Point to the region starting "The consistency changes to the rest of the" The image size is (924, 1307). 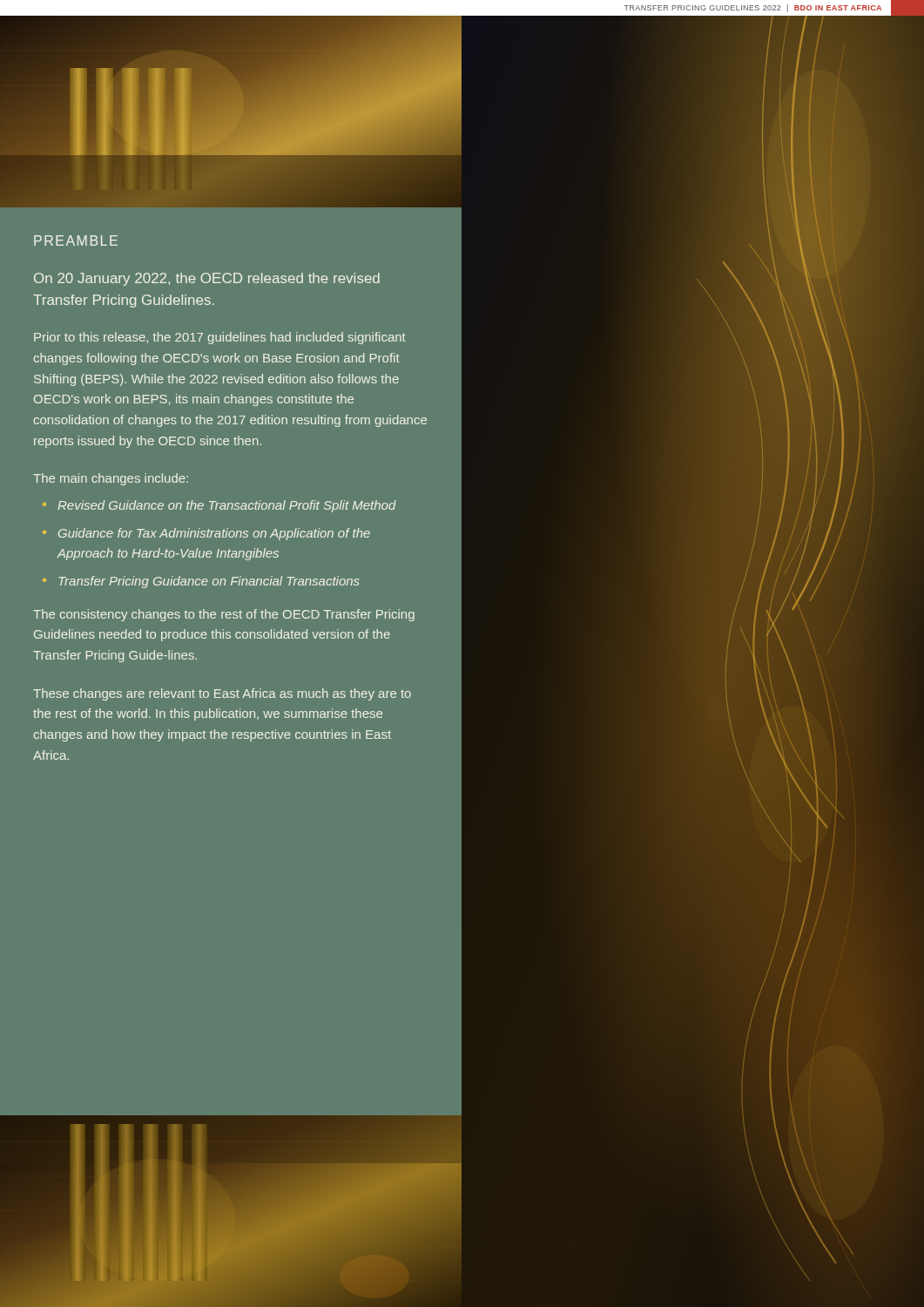(x=224, y=634)
